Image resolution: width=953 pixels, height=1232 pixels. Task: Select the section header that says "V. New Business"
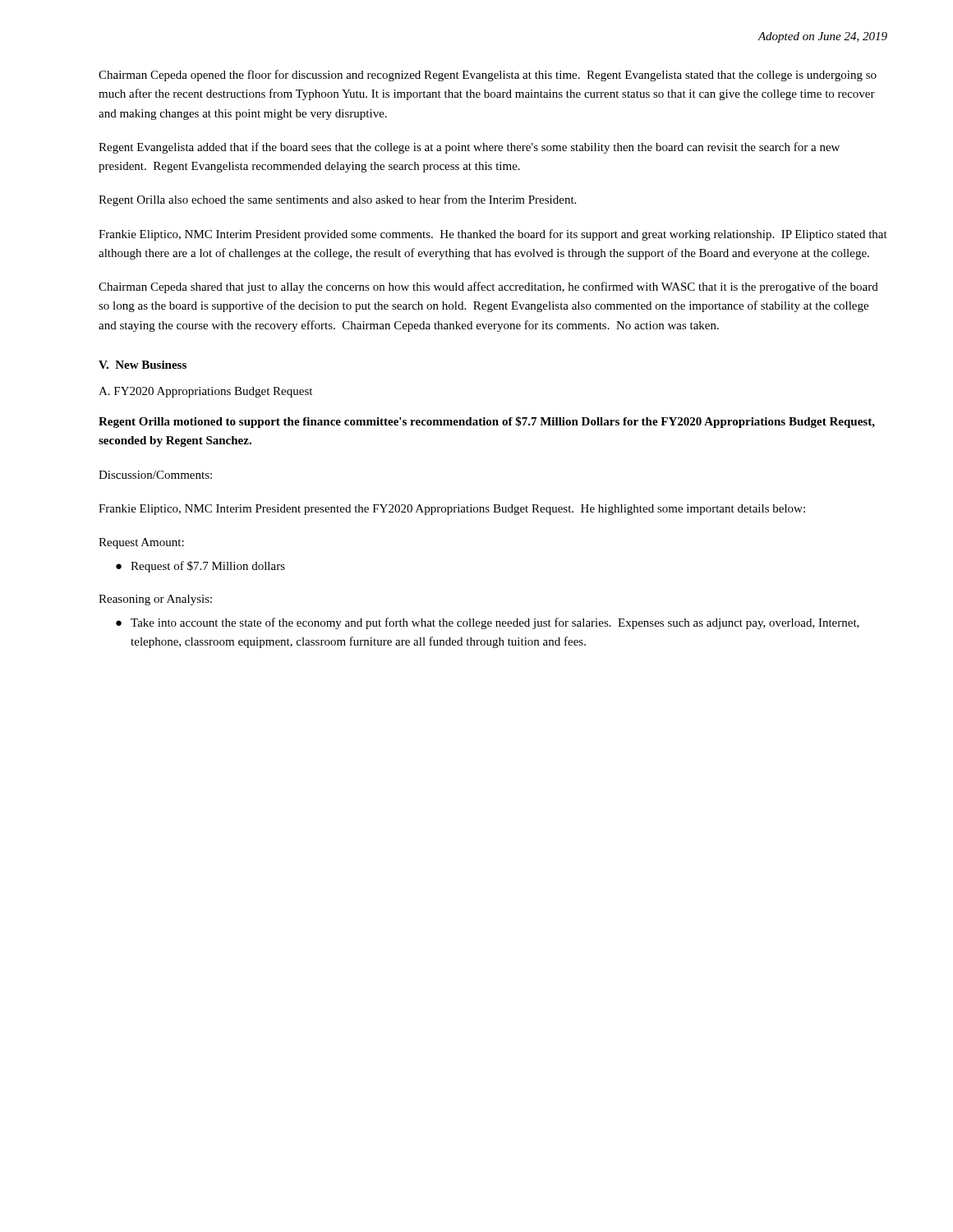[x=143, y=364]
